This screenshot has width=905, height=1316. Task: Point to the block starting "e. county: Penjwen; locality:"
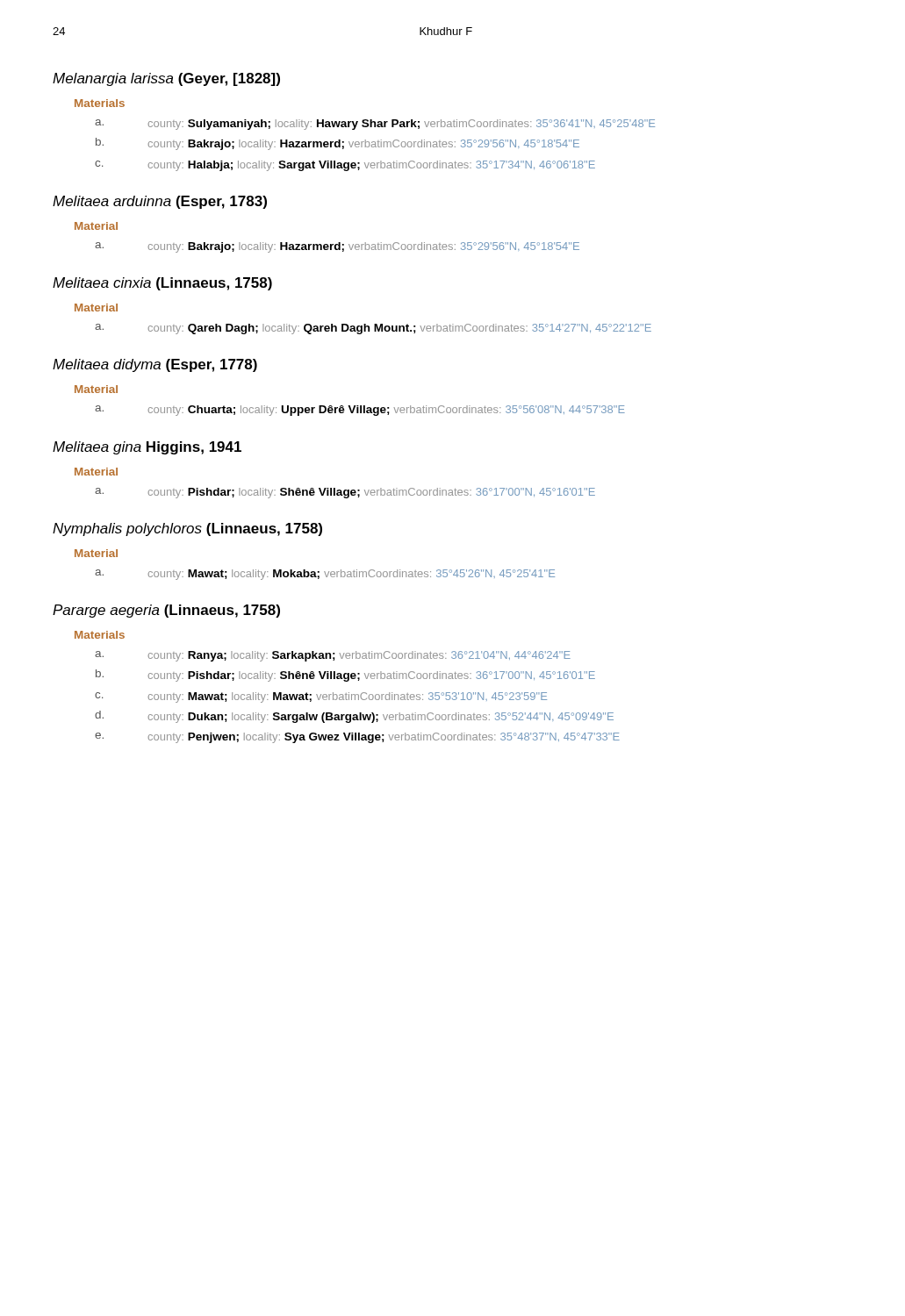coord(452,737)
